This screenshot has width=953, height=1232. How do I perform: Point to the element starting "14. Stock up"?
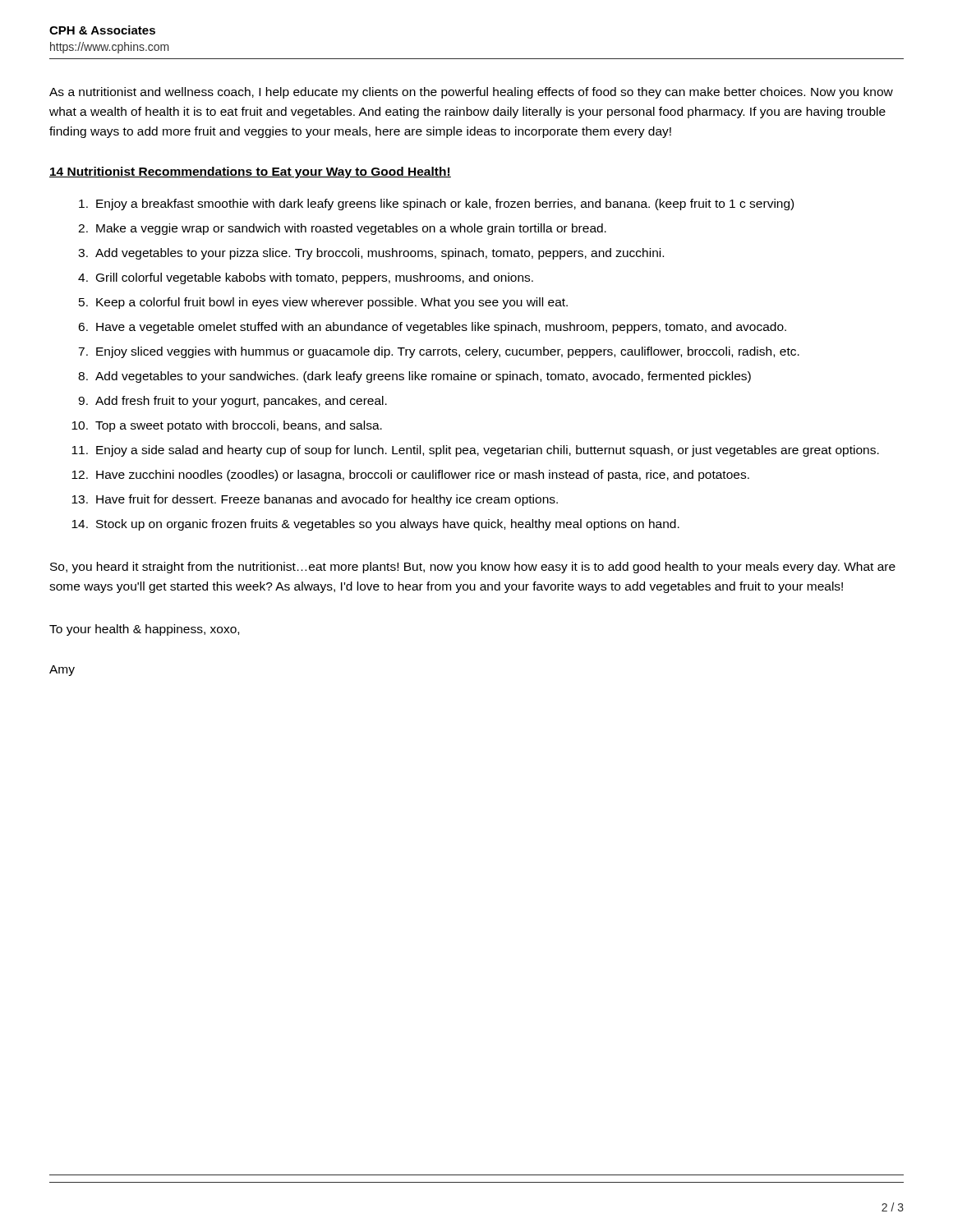pos(476,524)
